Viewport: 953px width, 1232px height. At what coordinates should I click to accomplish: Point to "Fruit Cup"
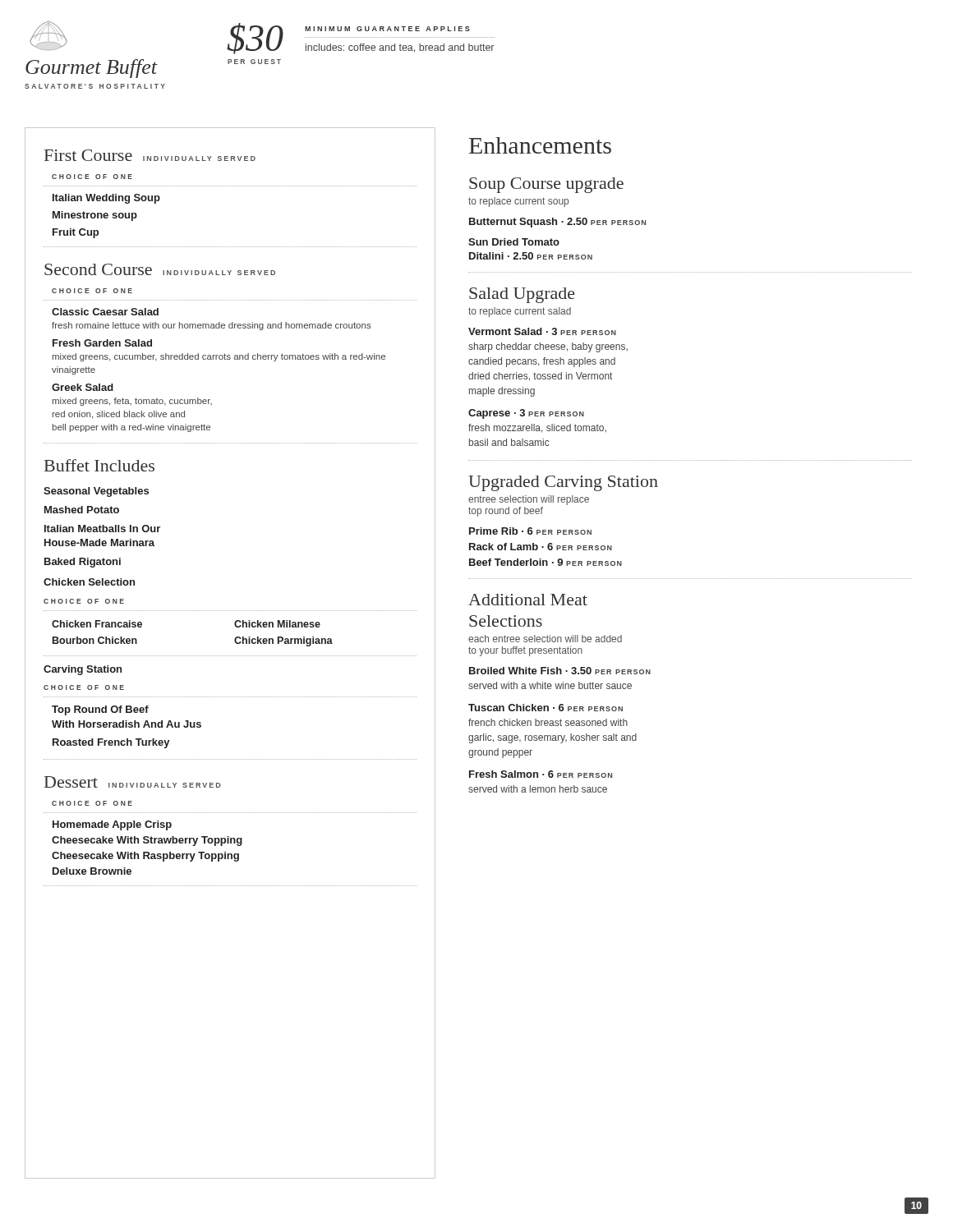click(75, 232)
